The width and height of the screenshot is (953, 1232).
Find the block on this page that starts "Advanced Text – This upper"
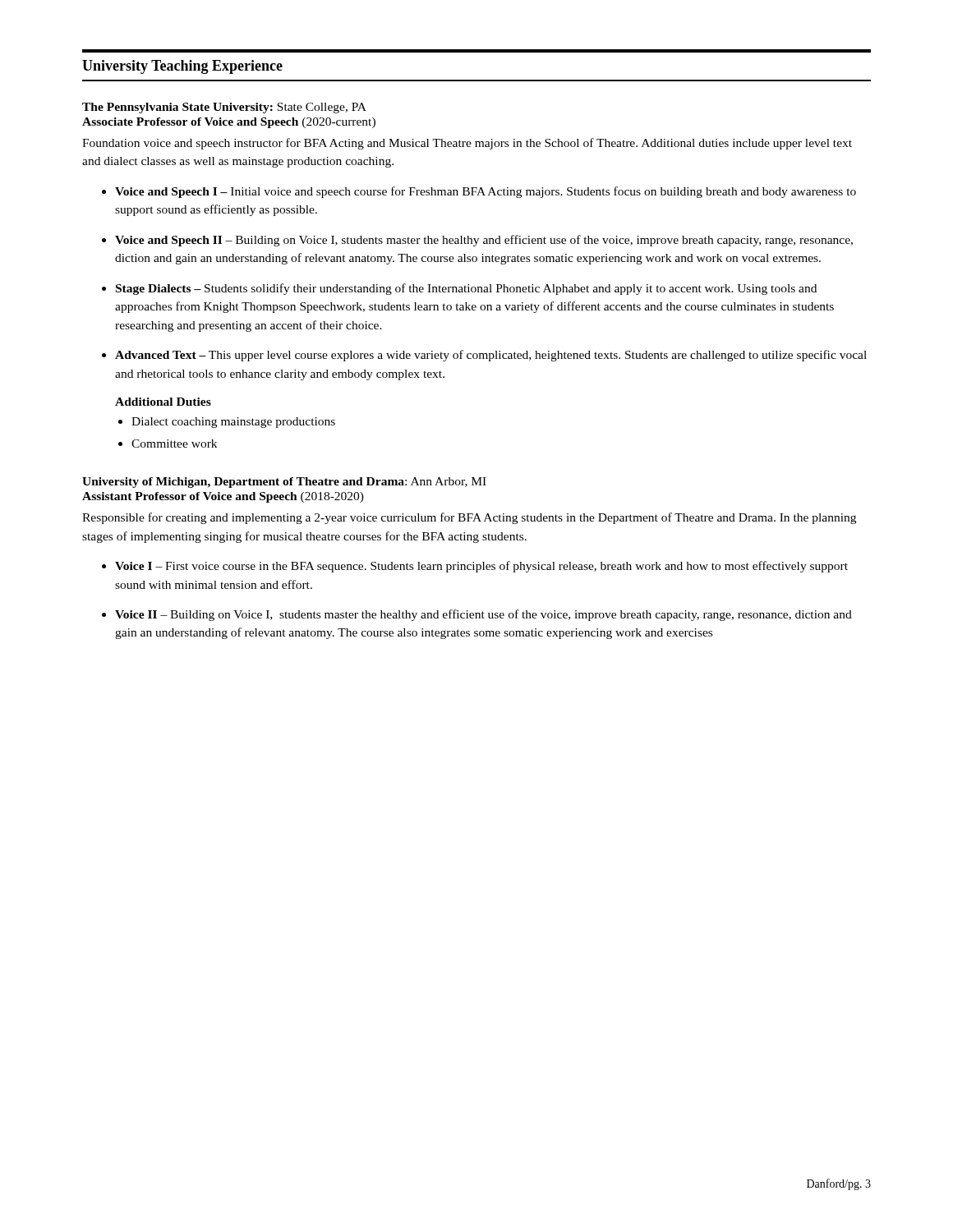click(491, 364)
